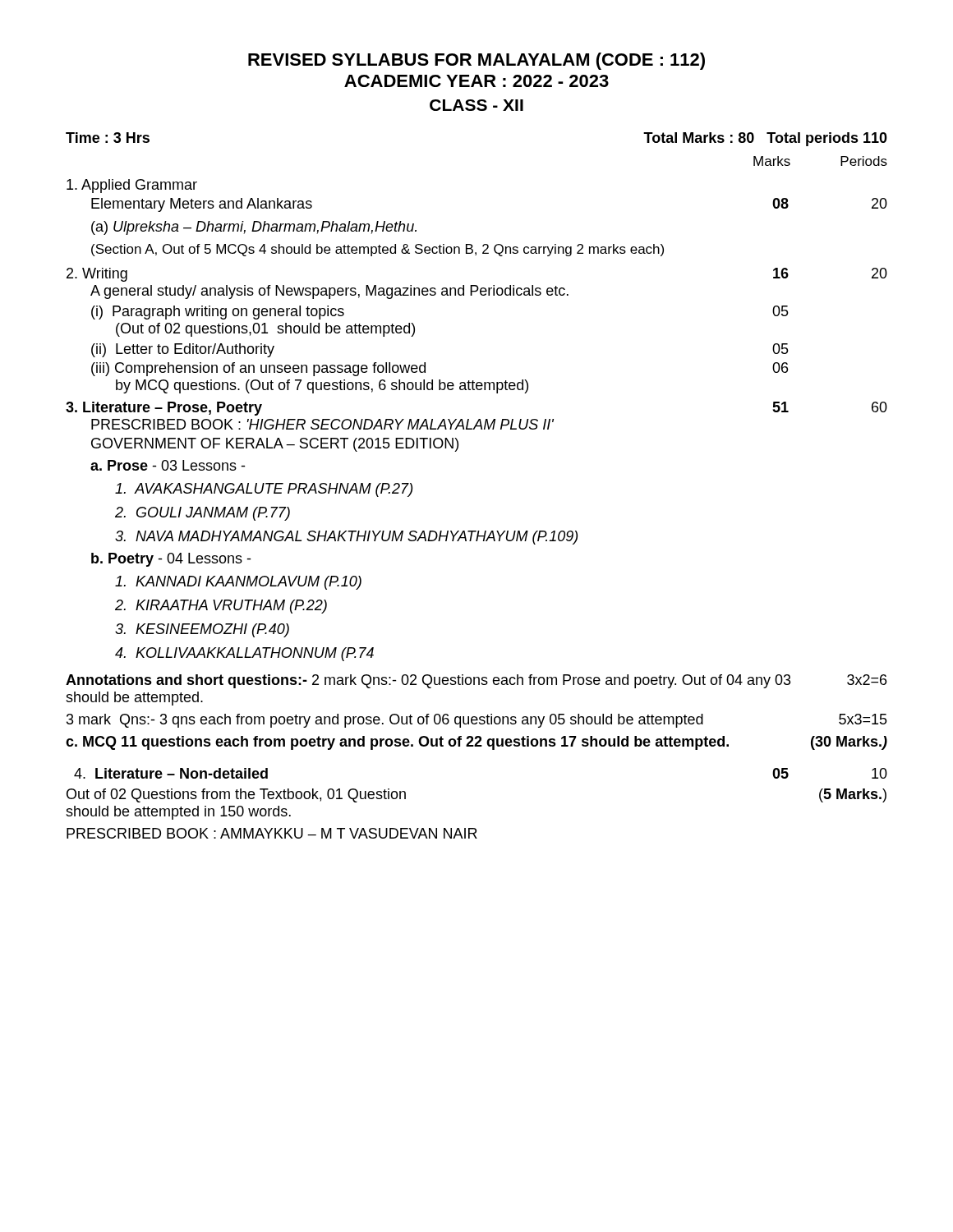953x1232 pixels.
Task: Find the passage starting "KANNADI KAANMOLAVUM (P.10)"
Action: click(239, 582)
